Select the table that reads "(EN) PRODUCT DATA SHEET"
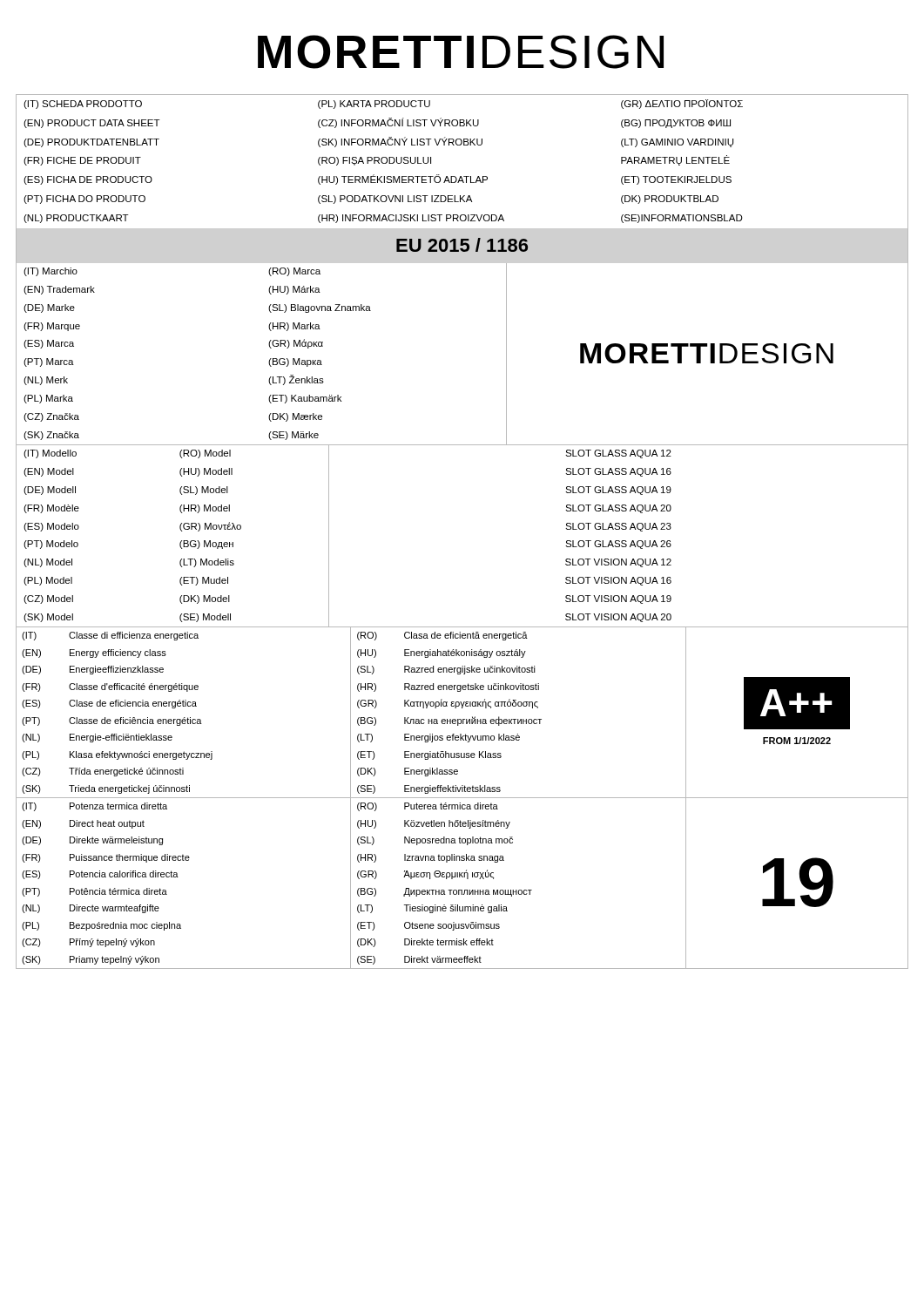This screenshot has width=924, height=1307. point(462,161)
